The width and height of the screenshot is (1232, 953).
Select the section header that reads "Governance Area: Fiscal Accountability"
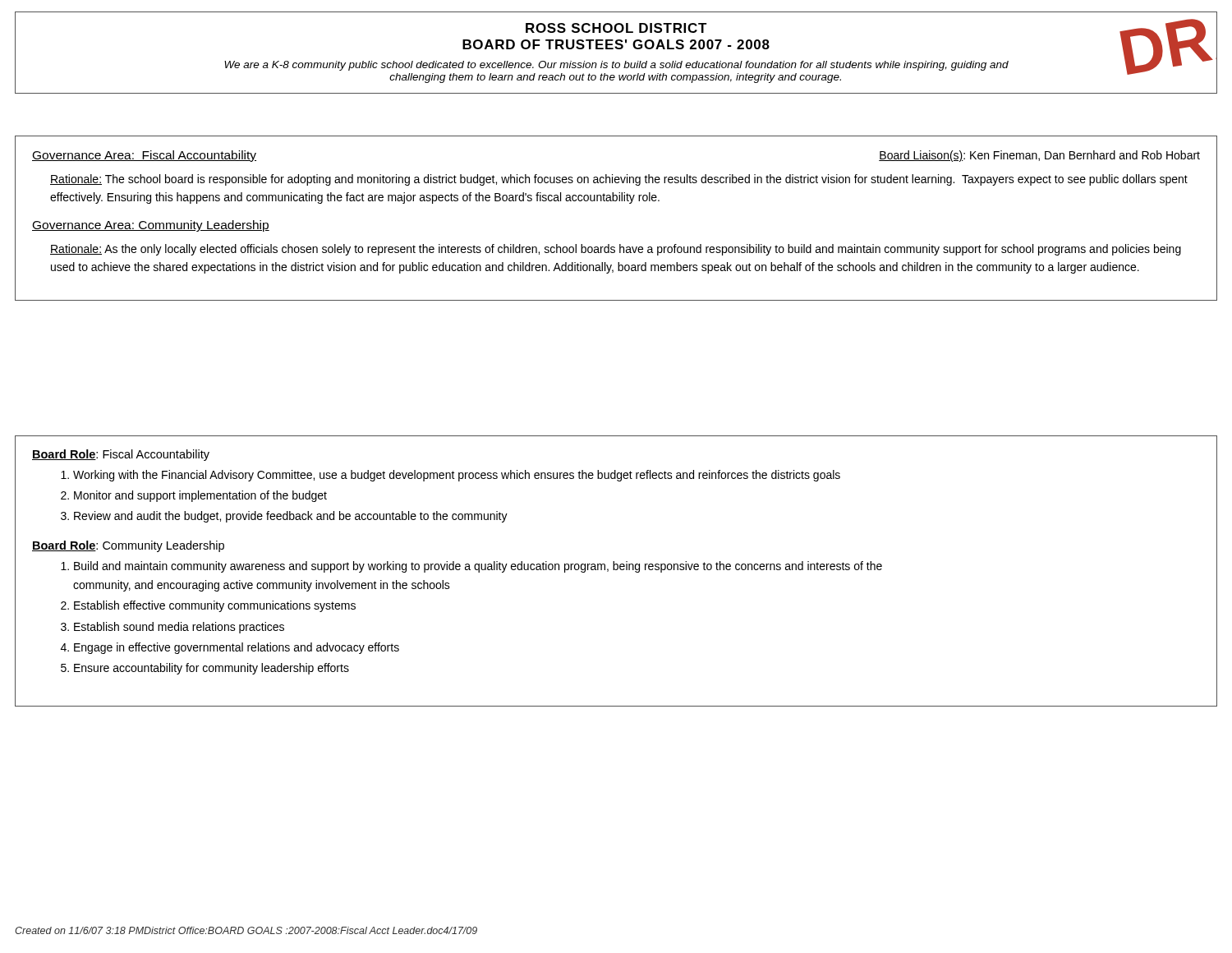coord(144,155)
